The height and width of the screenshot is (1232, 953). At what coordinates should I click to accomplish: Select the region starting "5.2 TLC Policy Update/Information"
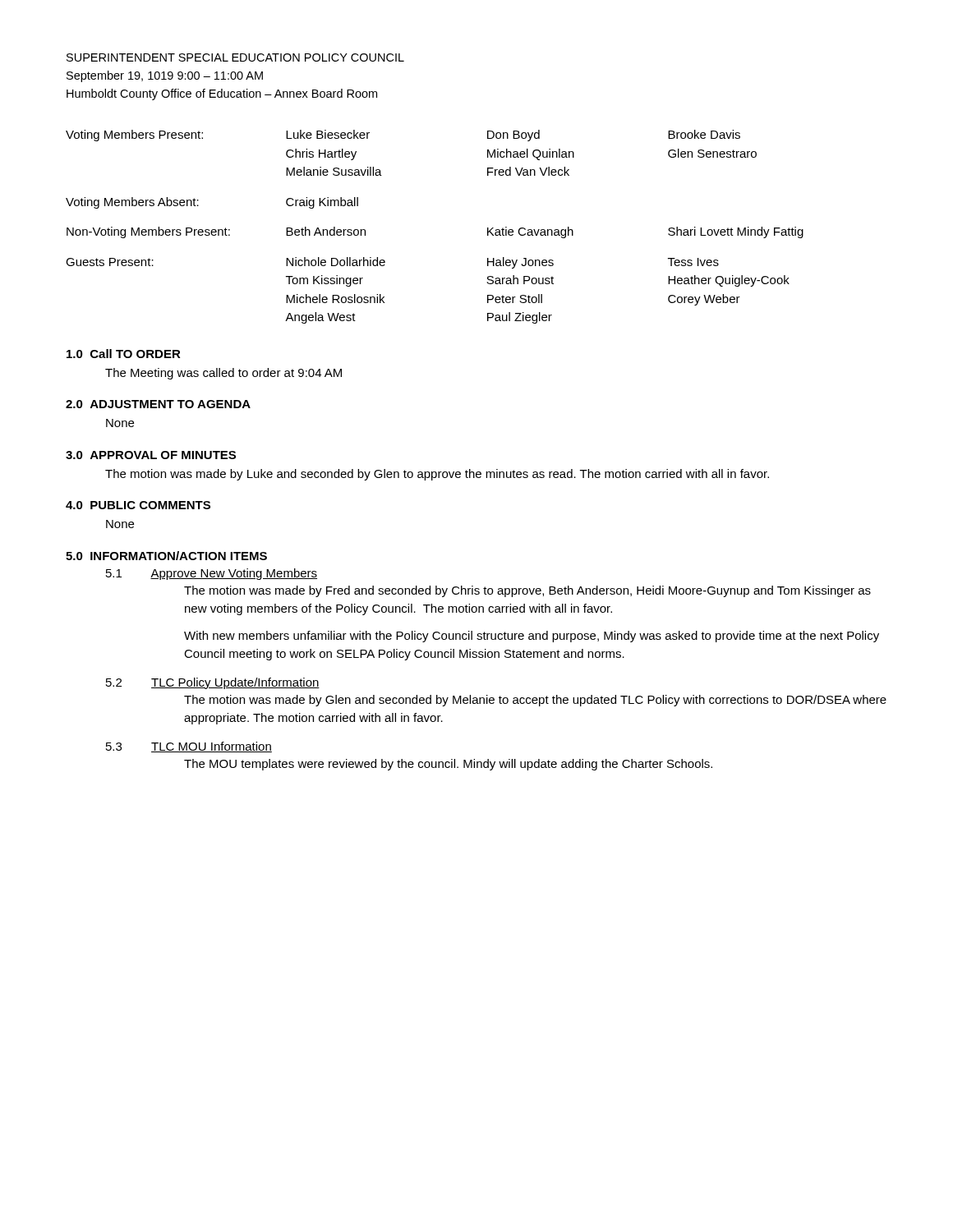pos(212,682)
